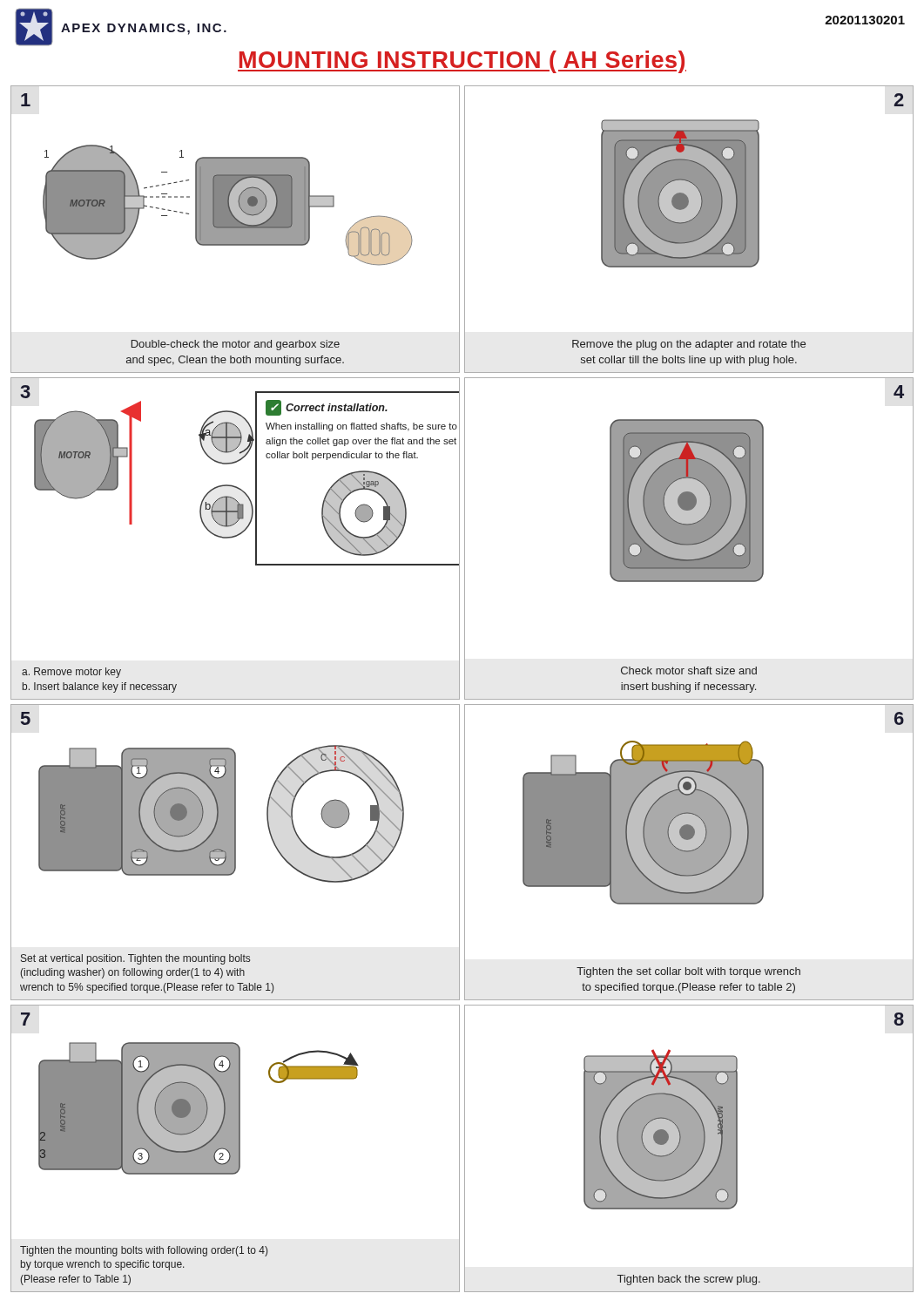This screenshot has height=1307, width=924.
Task: Locate the text starting "Check motor shaft size andinsert bushing if"
Action: pos(689,678)
